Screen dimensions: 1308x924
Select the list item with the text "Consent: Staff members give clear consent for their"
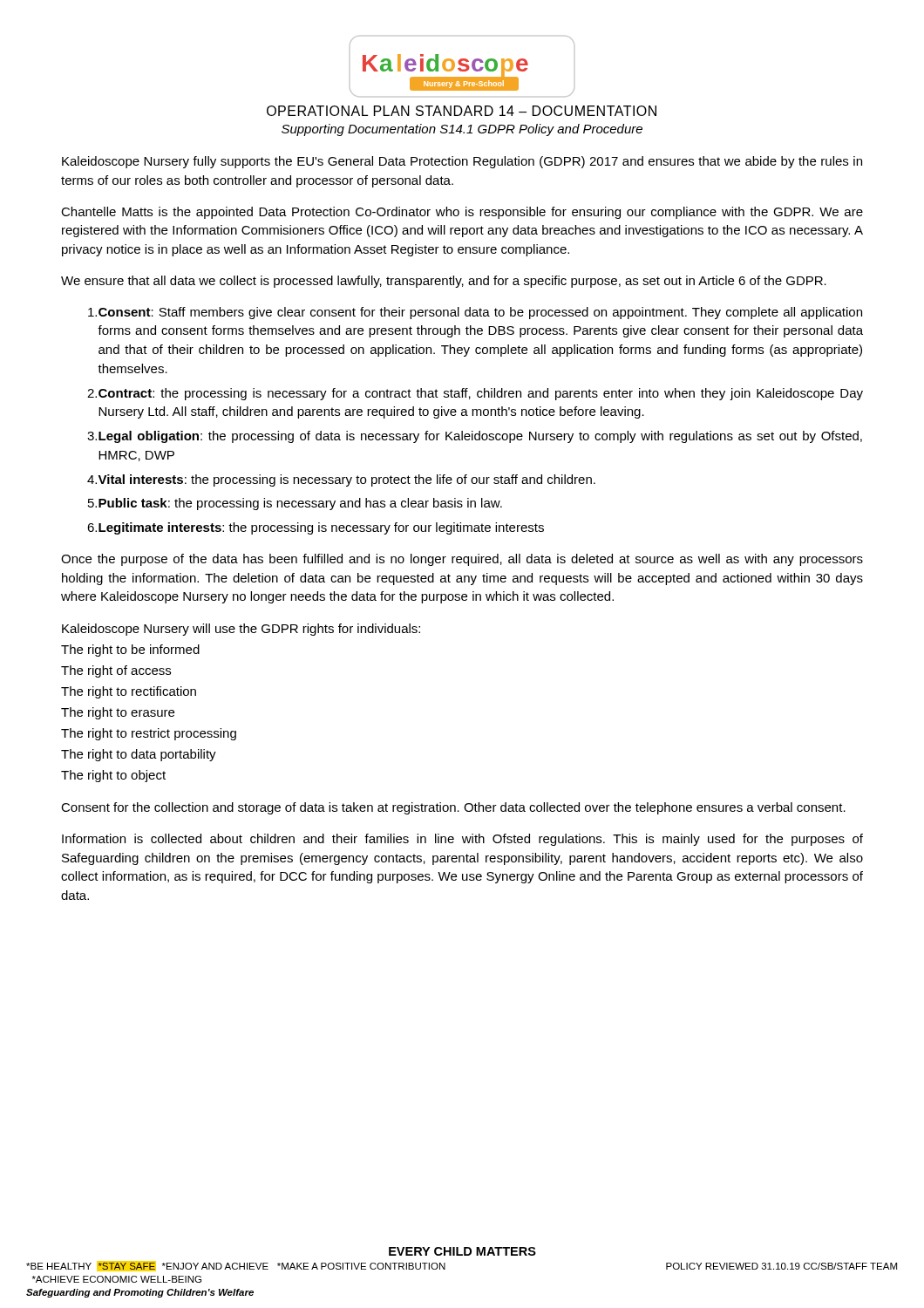coord(462,340)
